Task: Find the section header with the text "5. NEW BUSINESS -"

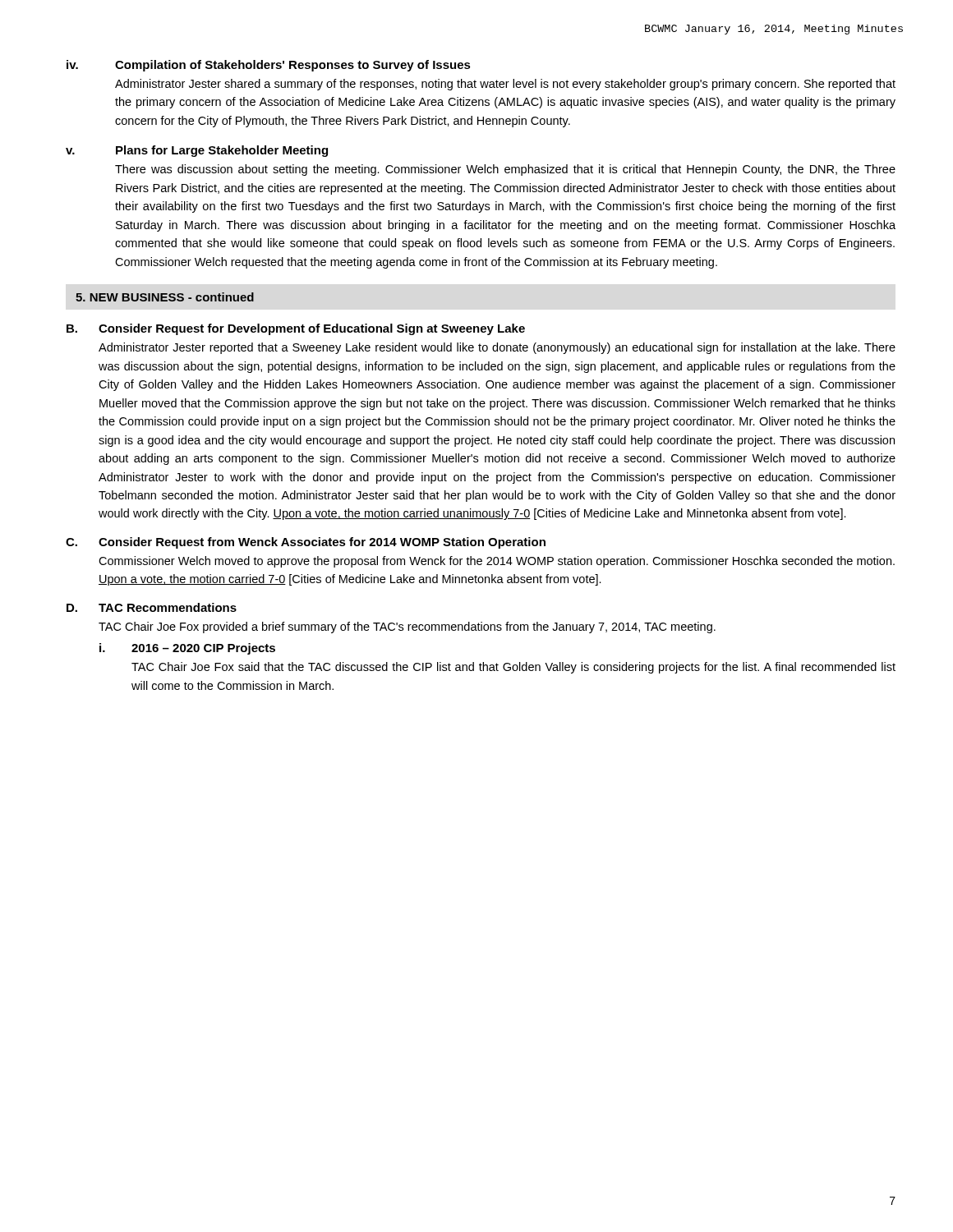Action: click(x=165, y=297)
